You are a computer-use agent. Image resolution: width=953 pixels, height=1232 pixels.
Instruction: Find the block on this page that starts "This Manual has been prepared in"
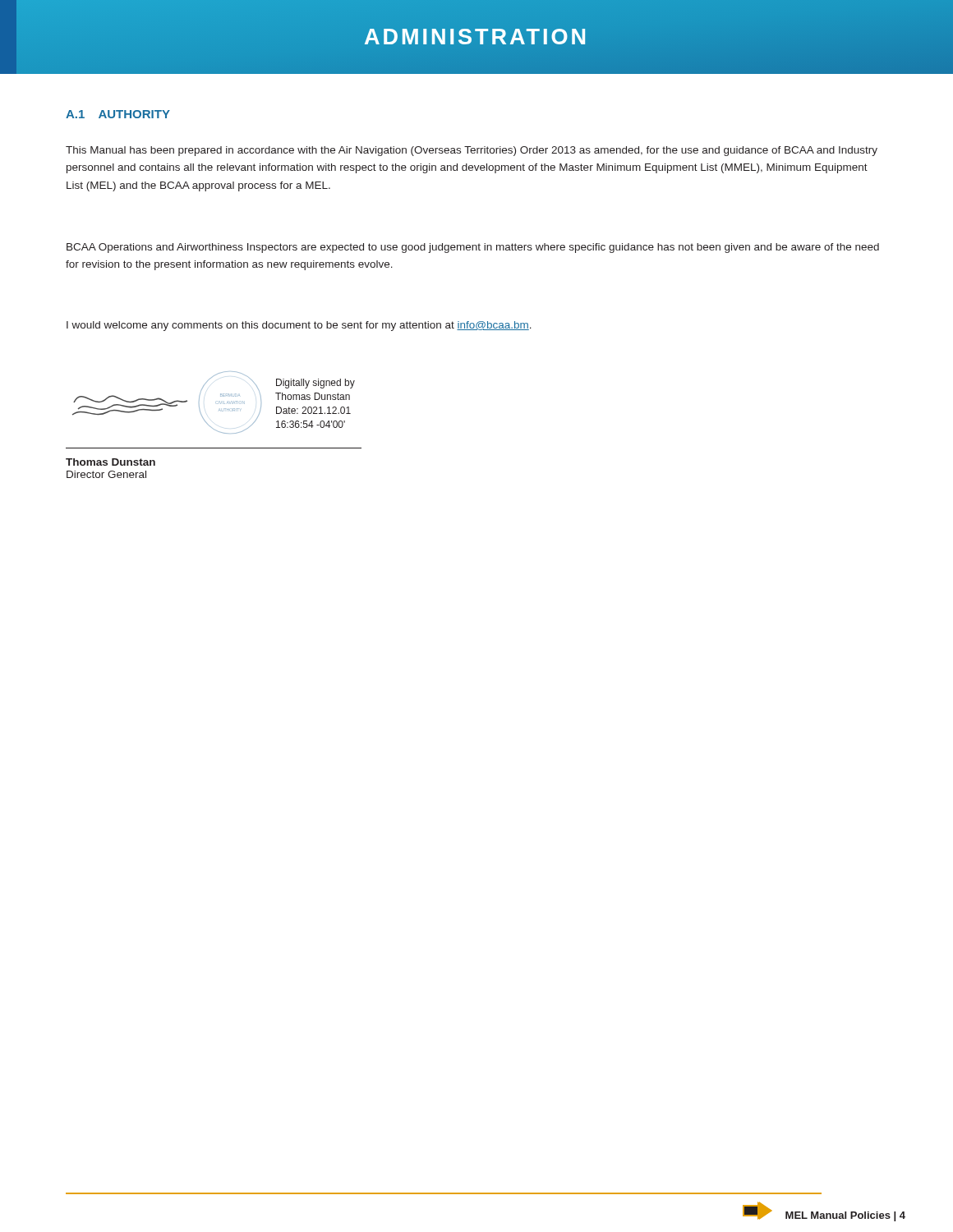(472, 167)
